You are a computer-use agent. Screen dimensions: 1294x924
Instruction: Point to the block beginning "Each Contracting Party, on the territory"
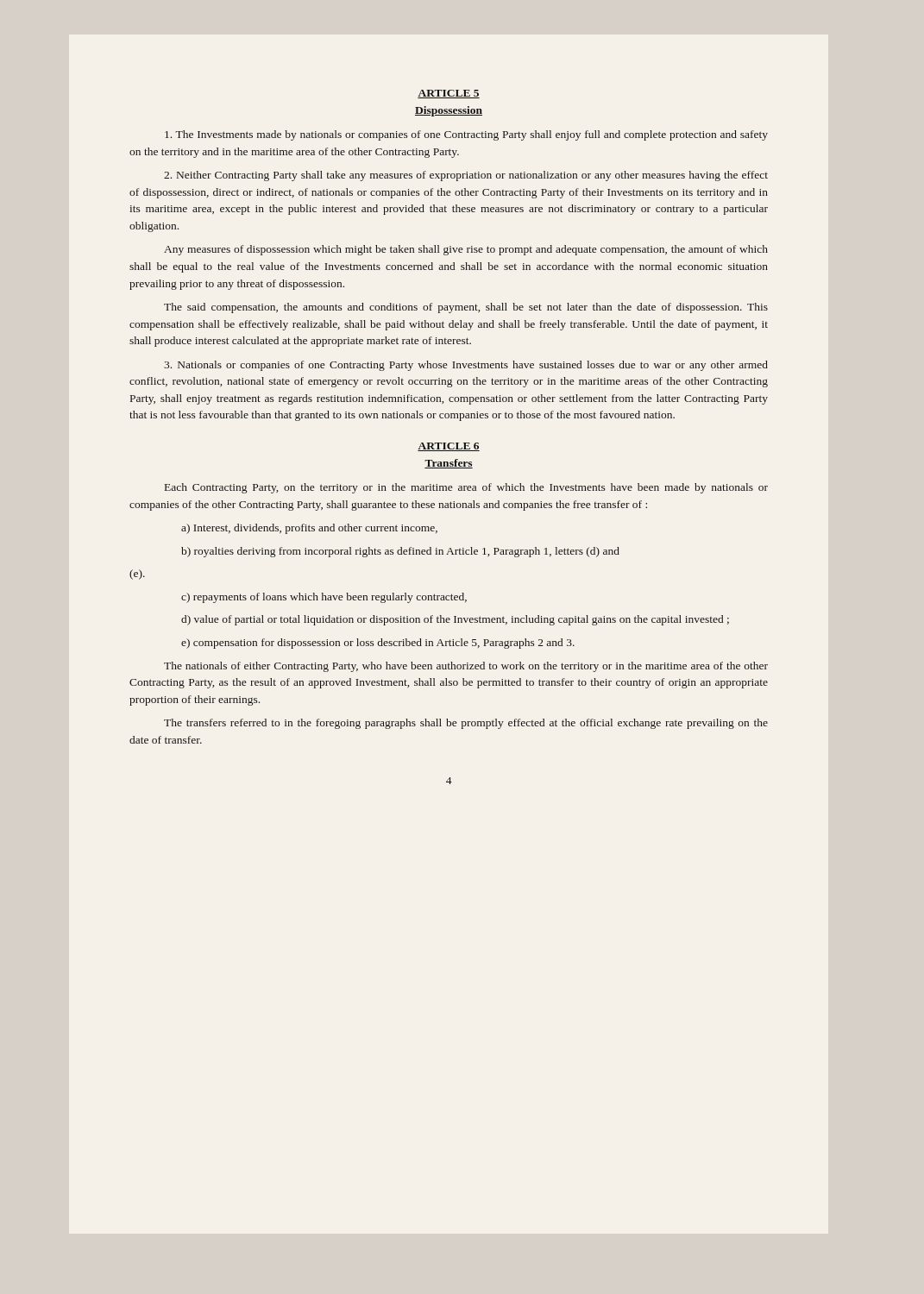coord(449,495)
